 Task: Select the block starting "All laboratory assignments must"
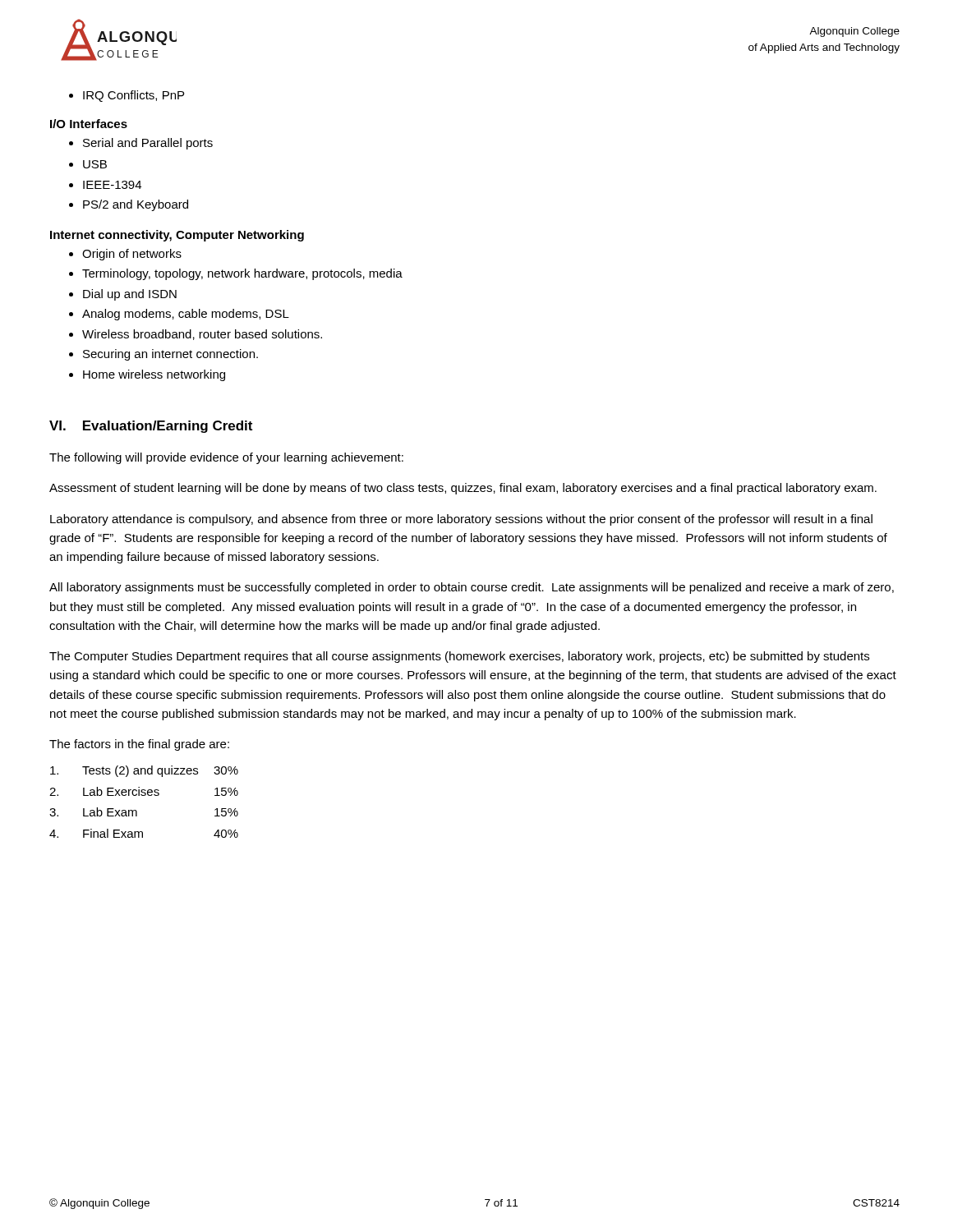coord(472,606)
